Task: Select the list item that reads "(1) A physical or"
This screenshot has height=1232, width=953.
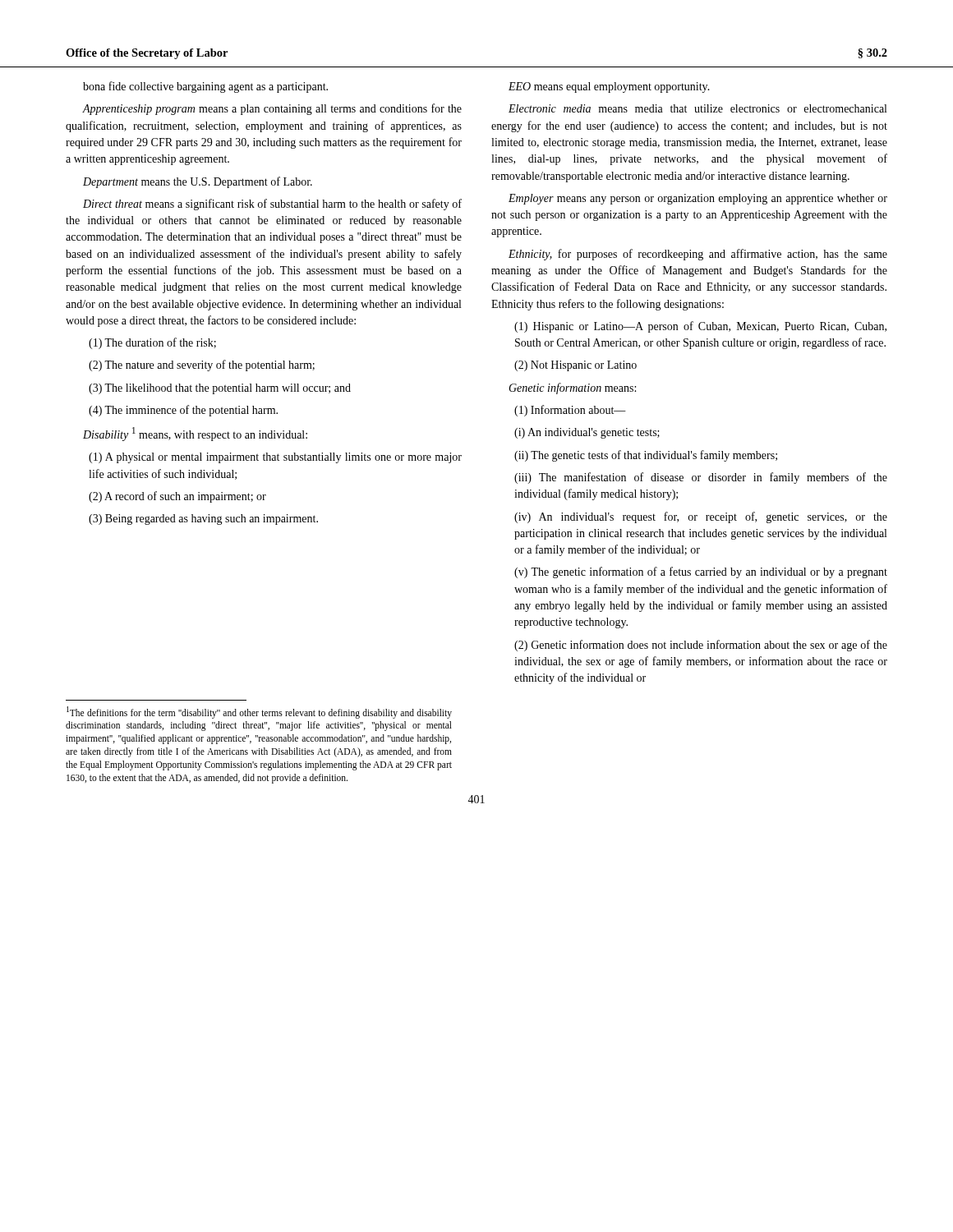Action: [264, 466]
